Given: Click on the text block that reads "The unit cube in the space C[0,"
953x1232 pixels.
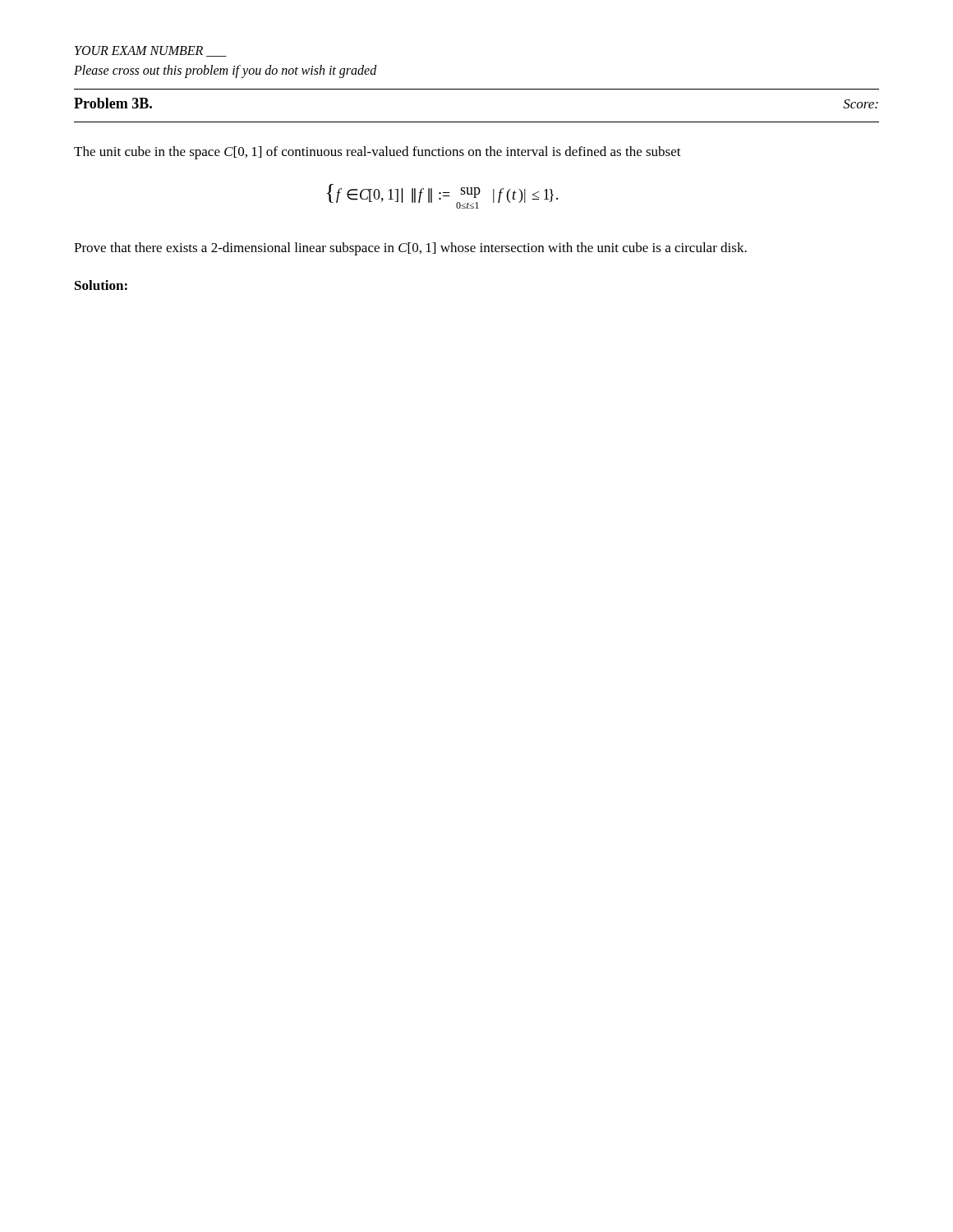Looking at the screenshot, I should (377, 152).
